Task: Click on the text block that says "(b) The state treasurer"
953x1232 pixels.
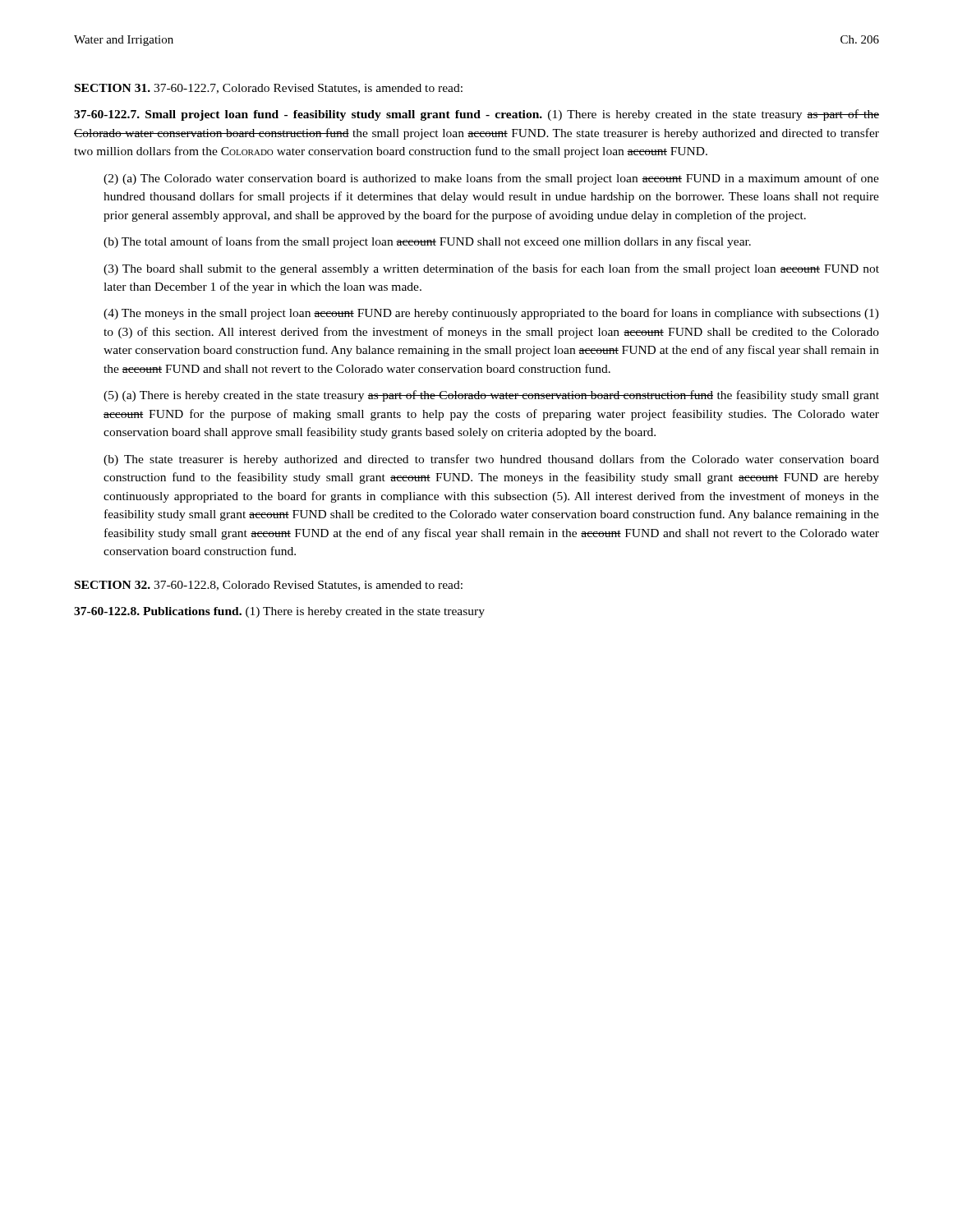Action: (x=491, y=505)
